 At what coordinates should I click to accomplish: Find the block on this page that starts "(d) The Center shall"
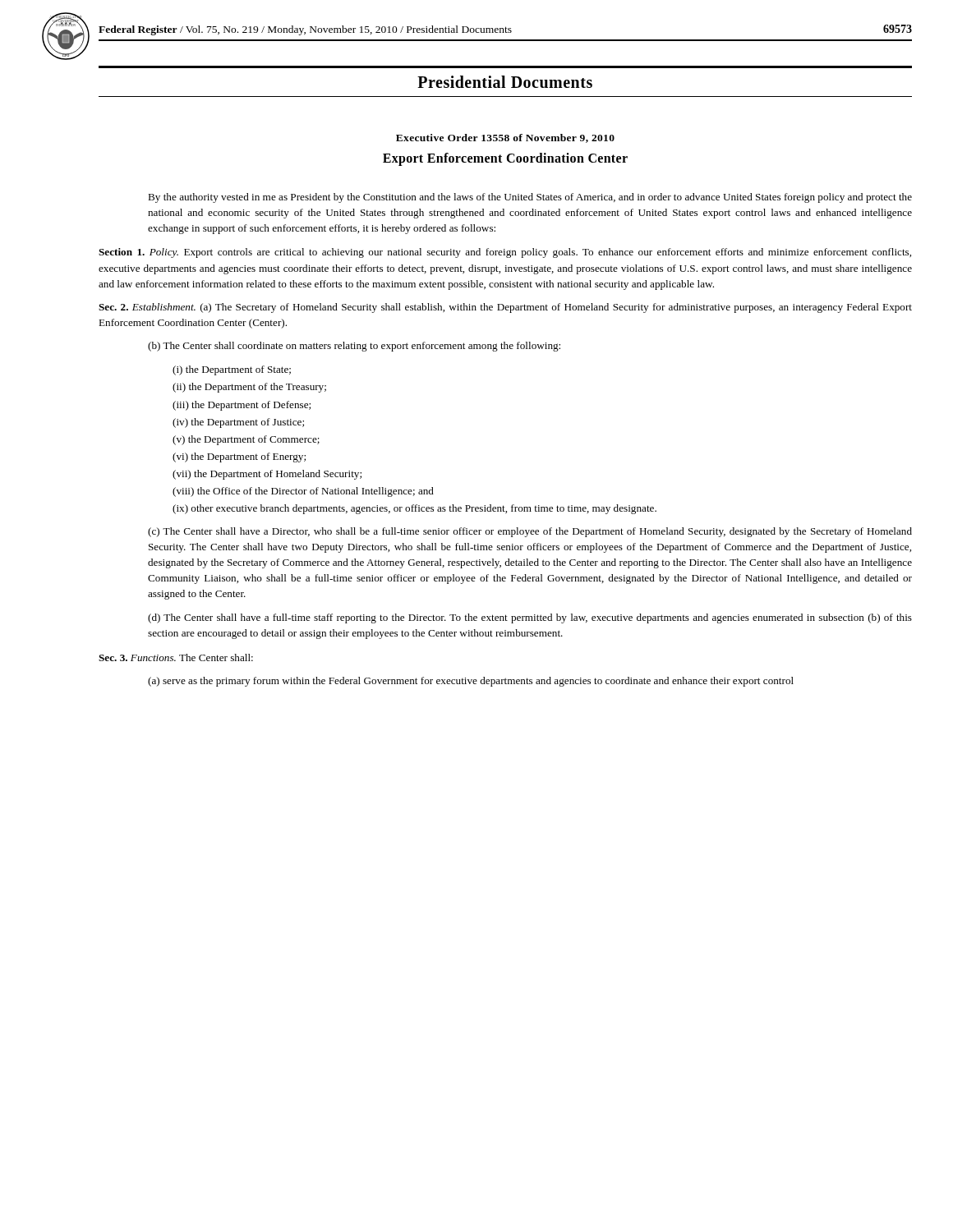pos(530,625)
